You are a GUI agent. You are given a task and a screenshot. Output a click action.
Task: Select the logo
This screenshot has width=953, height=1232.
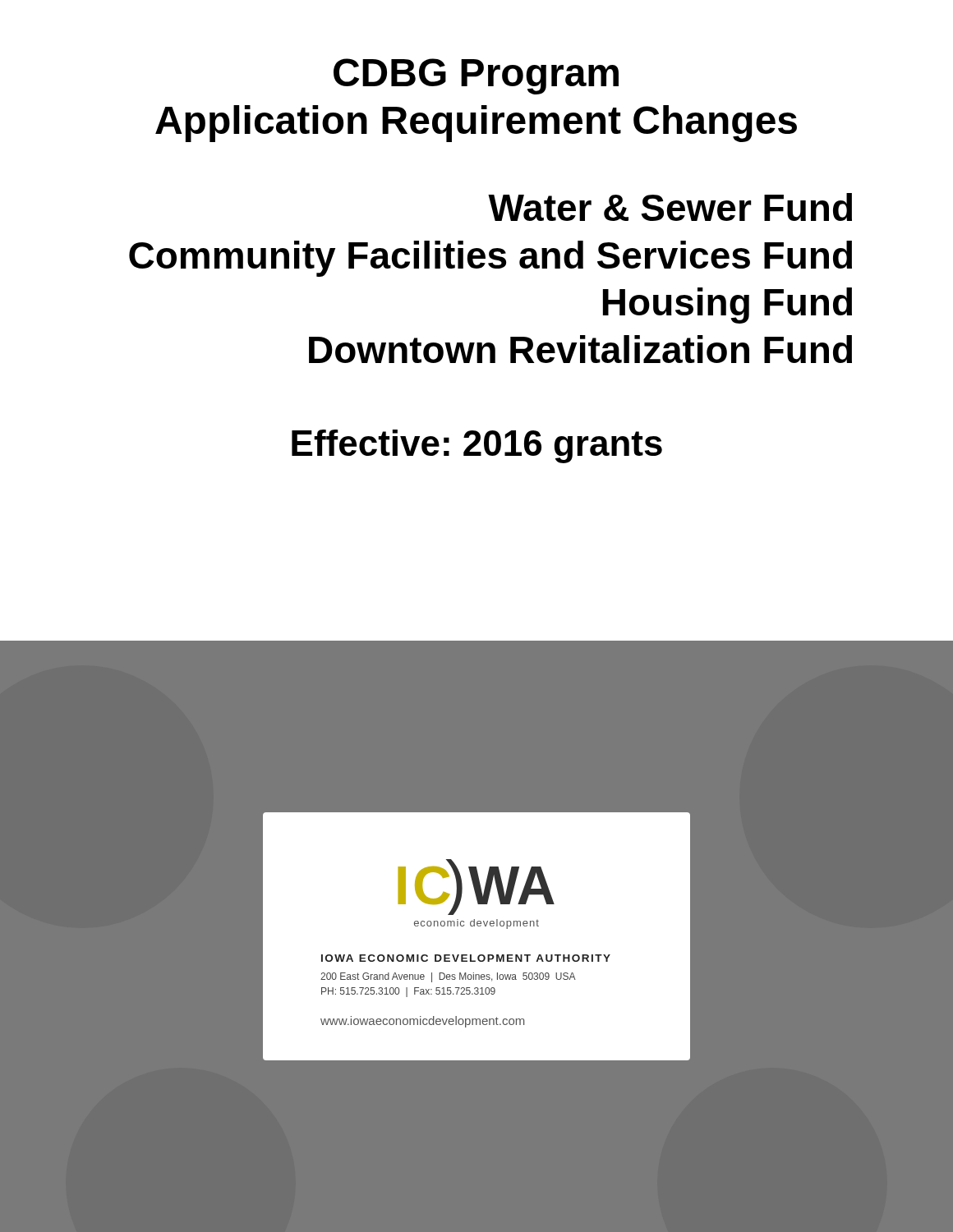click(x=476, y=936)
